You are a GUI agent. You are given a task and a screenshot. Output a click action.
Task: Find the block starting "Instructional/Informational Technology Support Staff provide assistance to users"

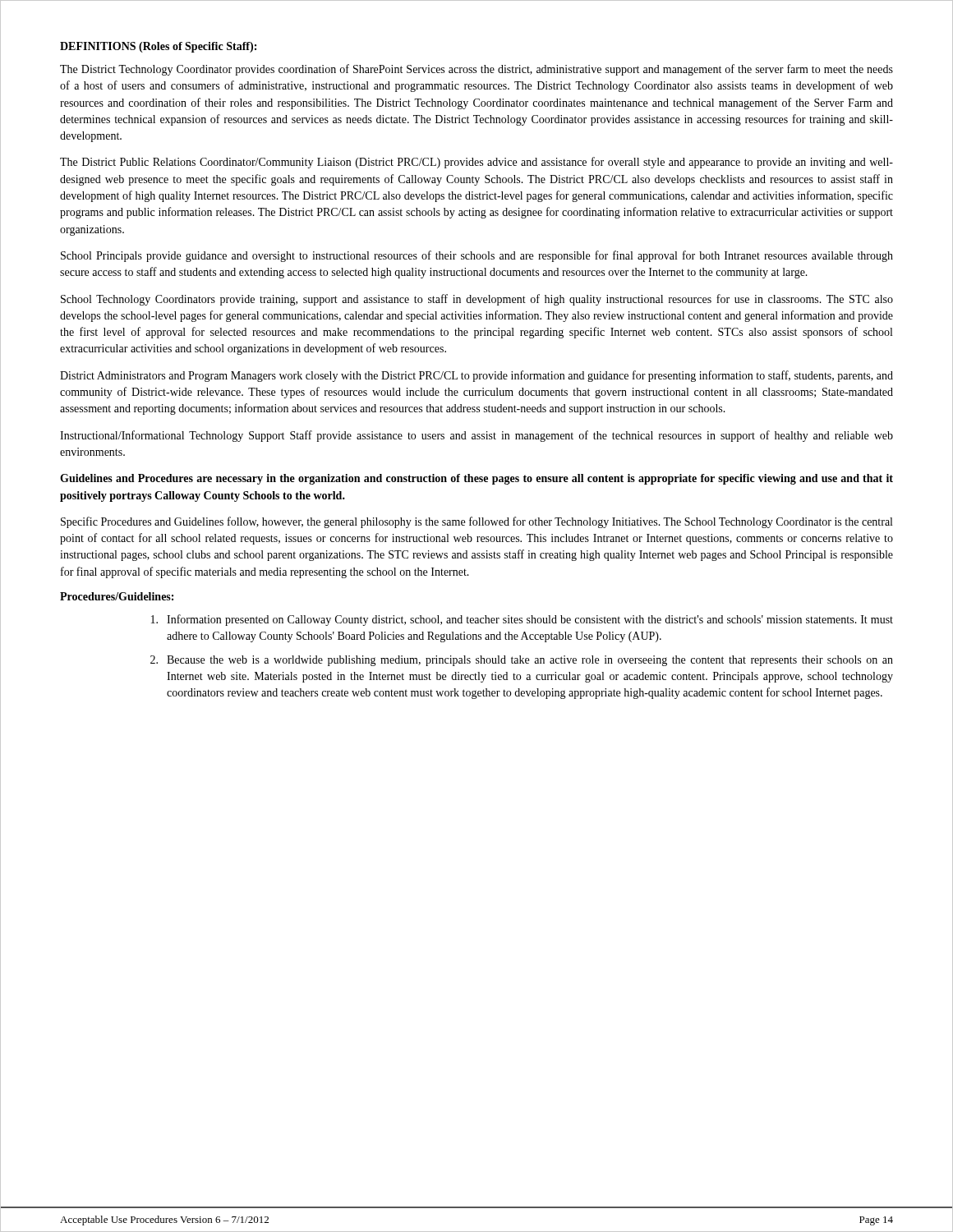point(476,444)
